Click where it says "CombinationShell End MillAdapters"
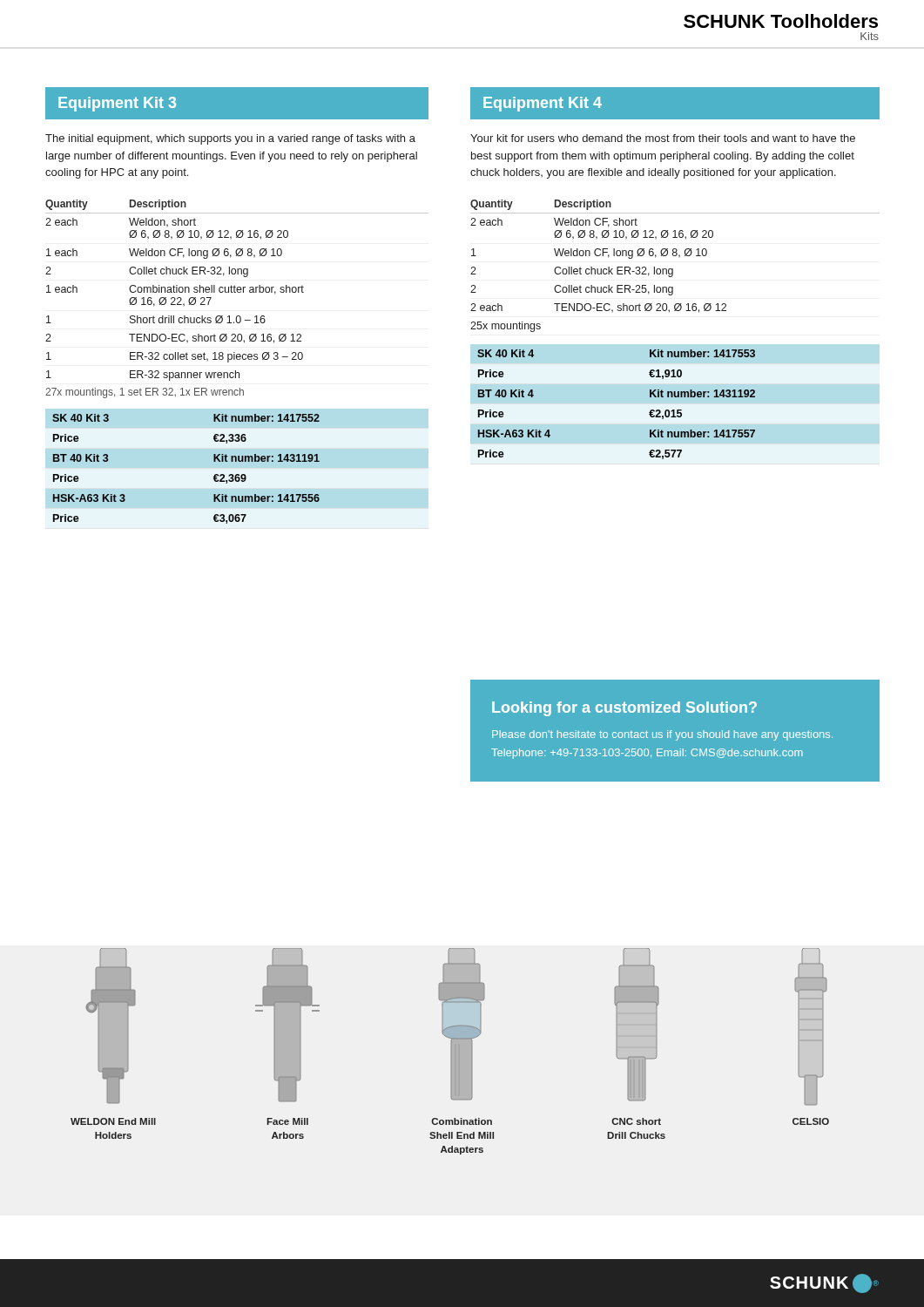924x1307 pixels. click(x=462, y=1135)
